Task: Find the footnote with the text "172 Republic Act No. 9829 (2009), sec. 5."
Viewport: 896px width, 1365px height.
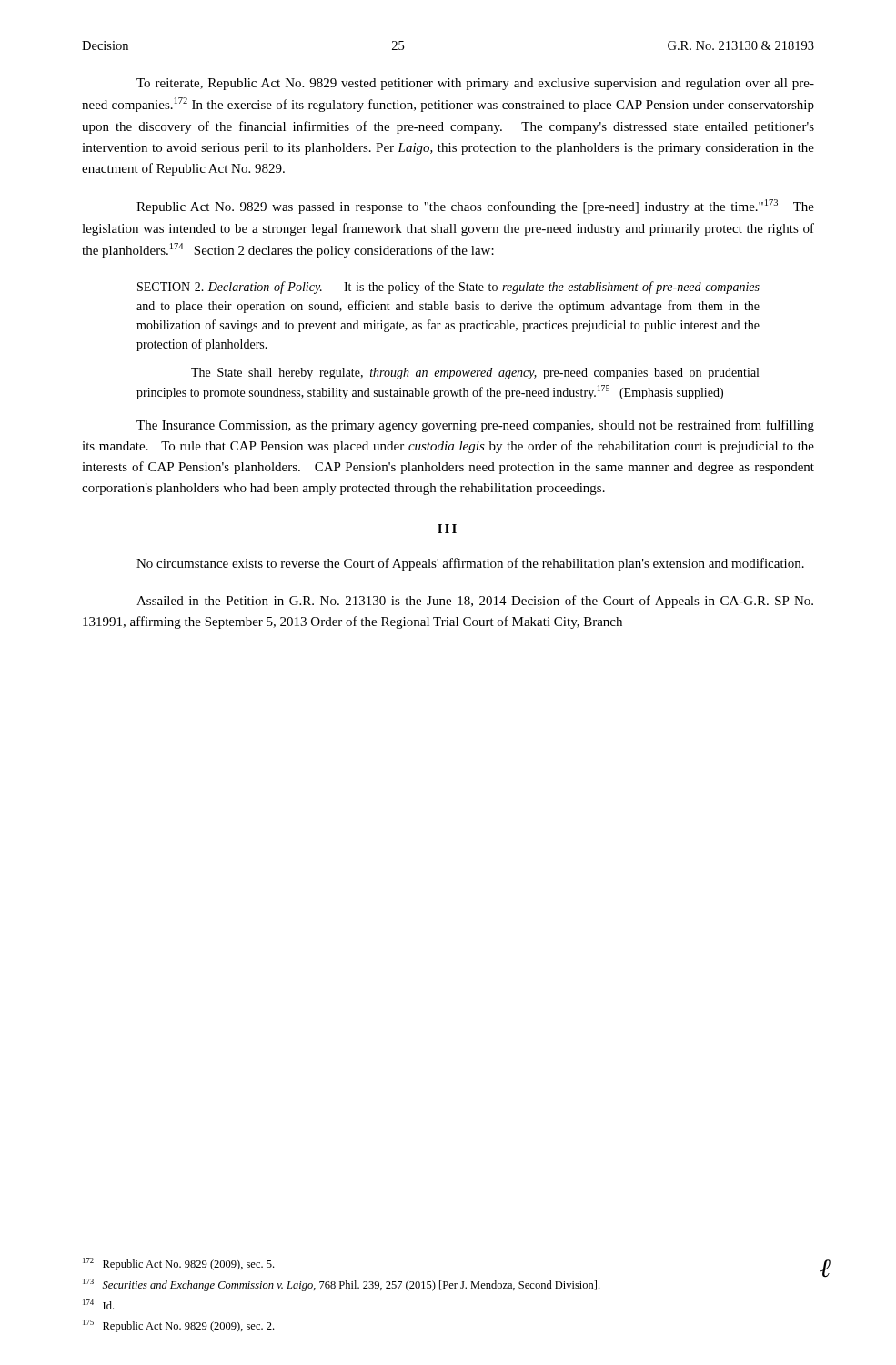Action: pos(178,1263)
